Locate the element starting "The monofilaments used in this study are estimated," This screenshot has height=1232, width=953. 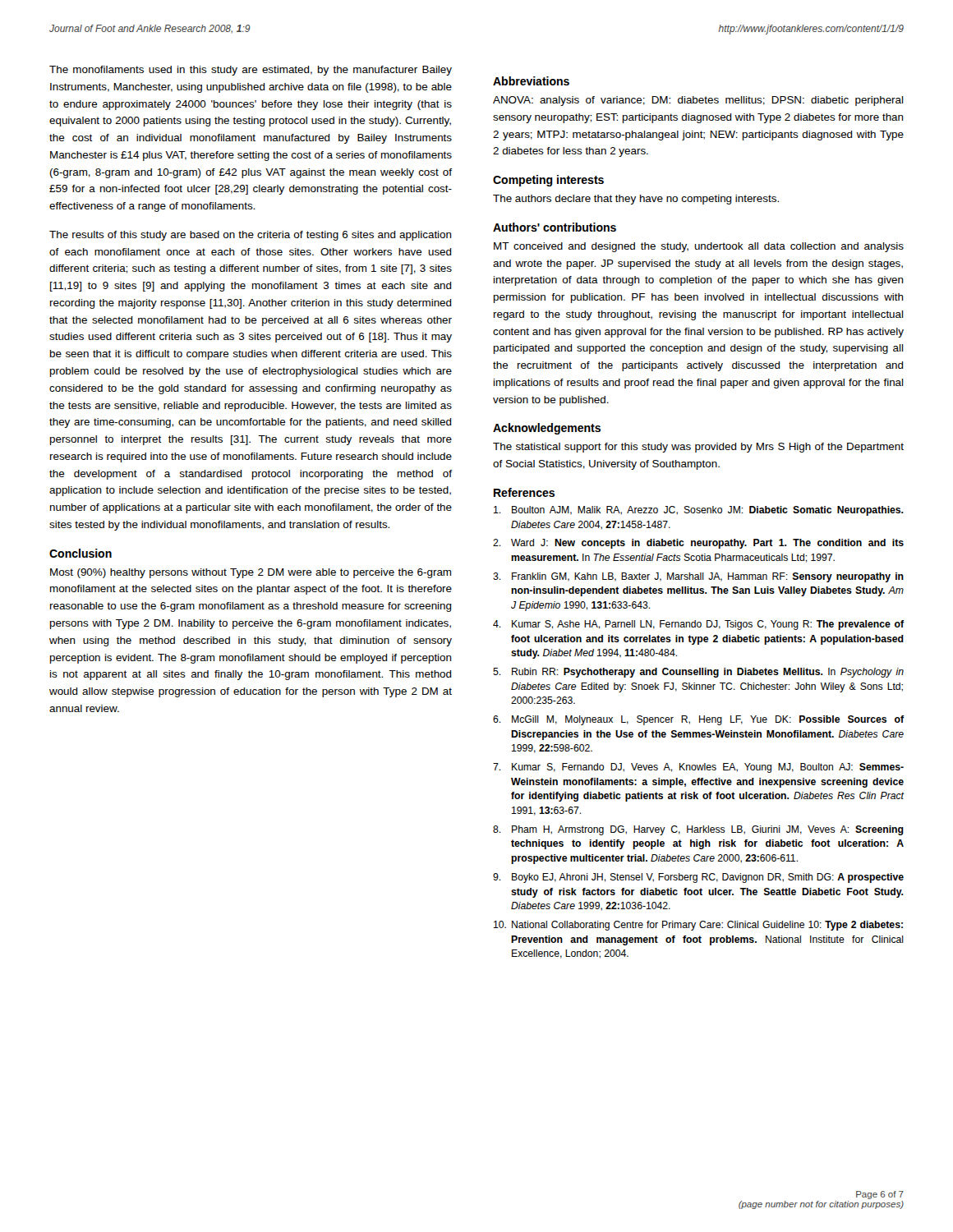click(x=251, y=138)
